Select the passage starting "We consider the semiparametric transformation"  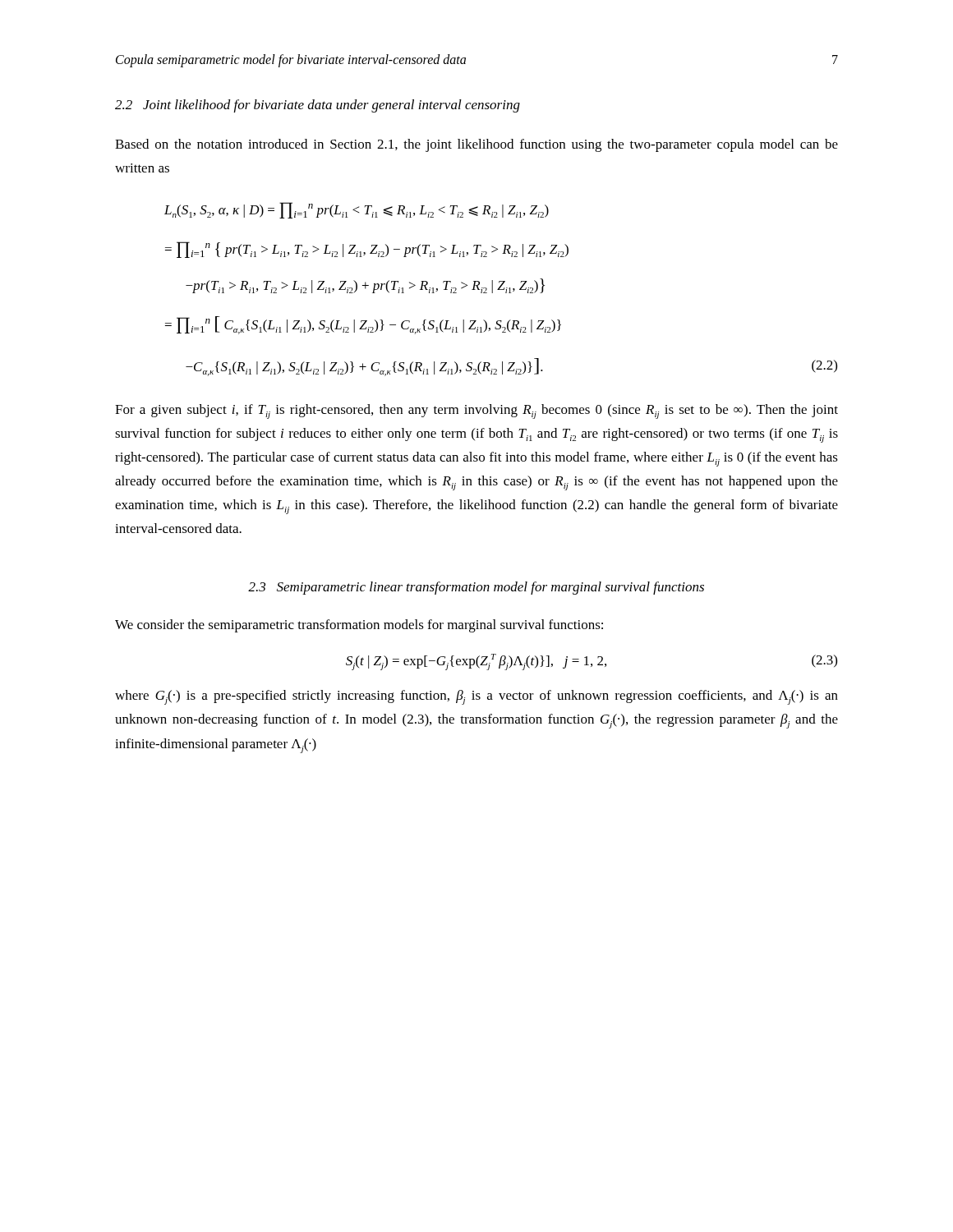(360, 625)
